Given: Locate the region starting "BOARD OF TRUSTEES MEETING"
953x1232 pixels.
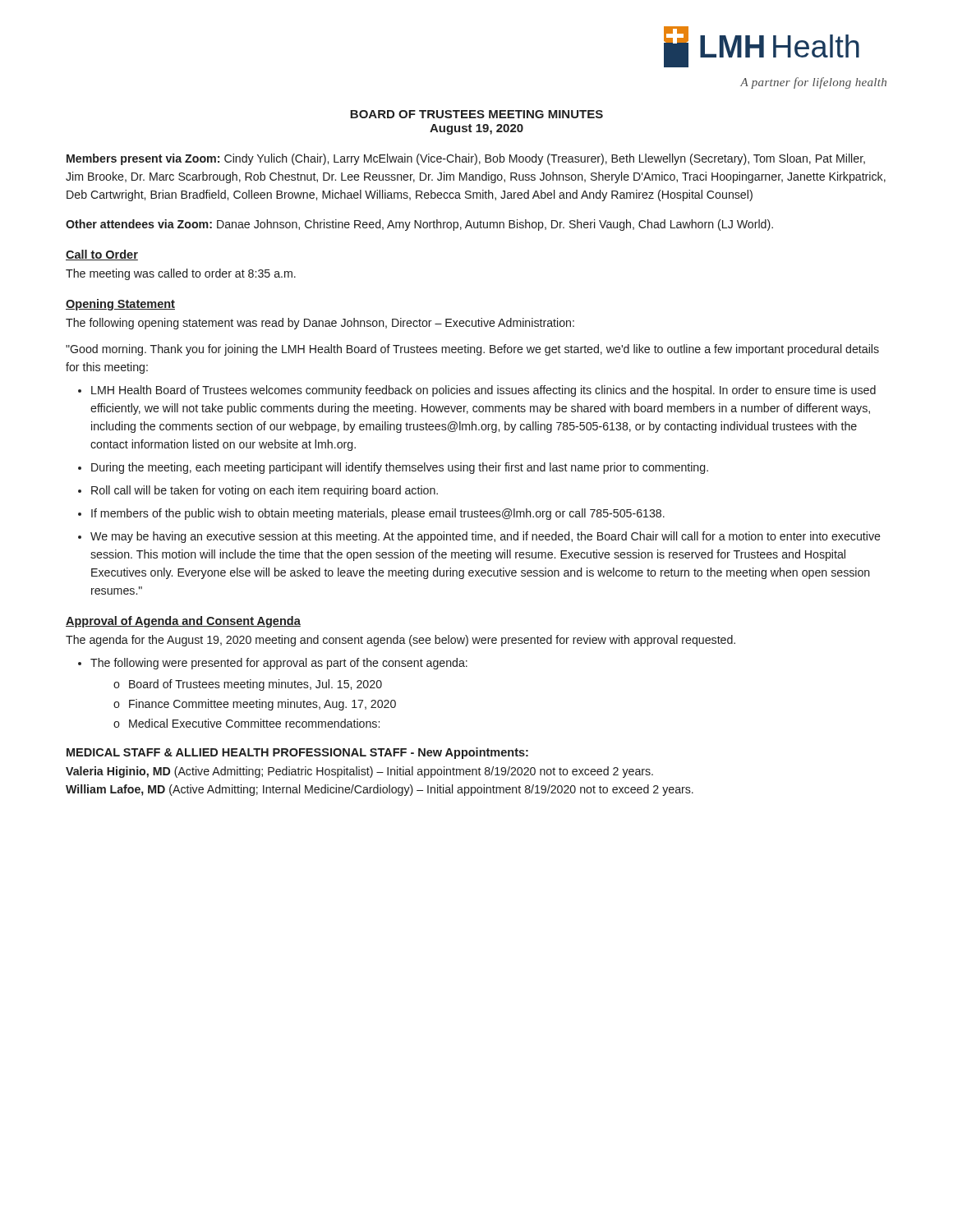Looking at the screenshot, I should (x=476, y=121).
